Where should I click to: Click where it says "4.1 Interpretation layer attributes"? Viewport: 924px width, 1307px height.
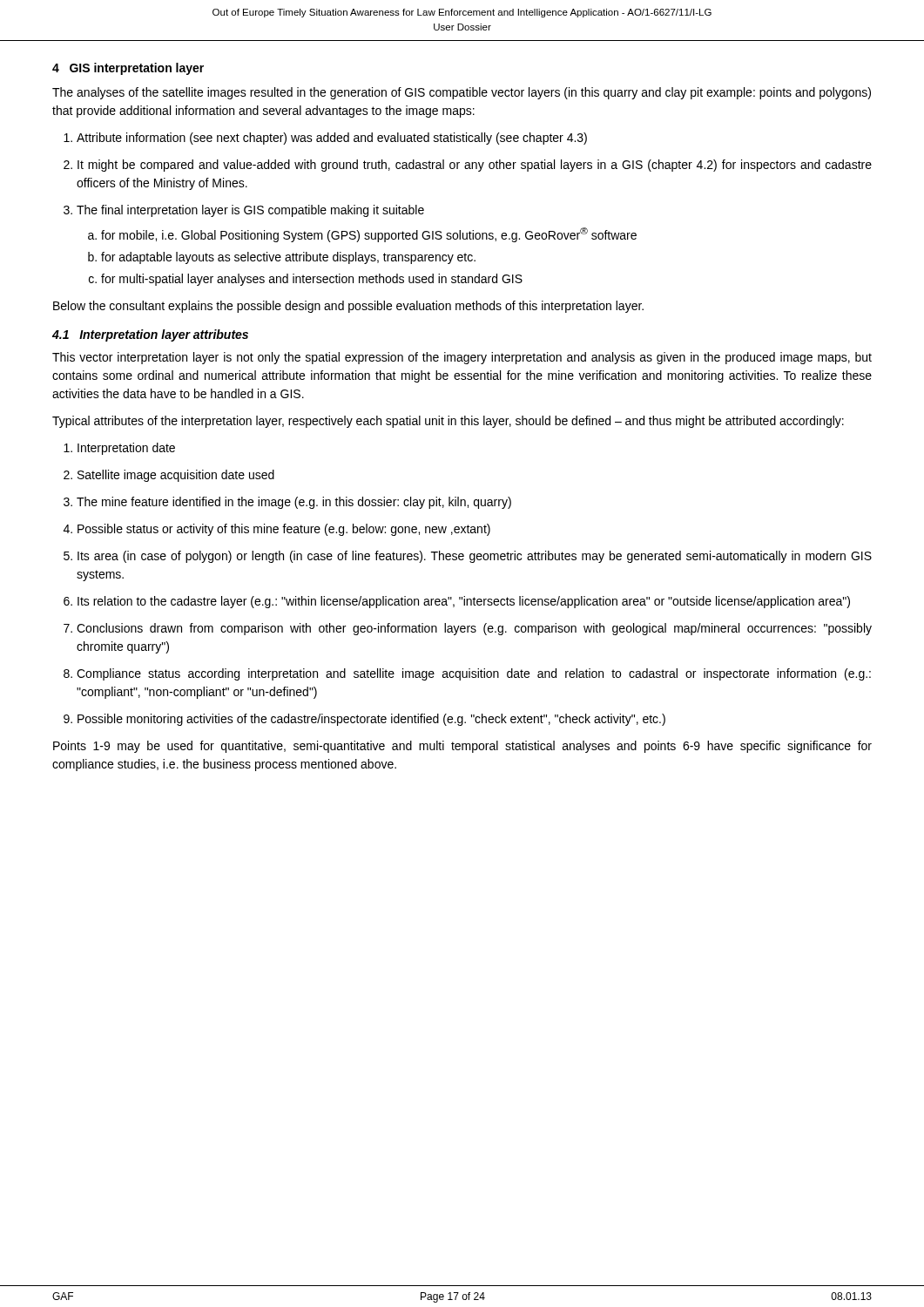click(150, 335)
